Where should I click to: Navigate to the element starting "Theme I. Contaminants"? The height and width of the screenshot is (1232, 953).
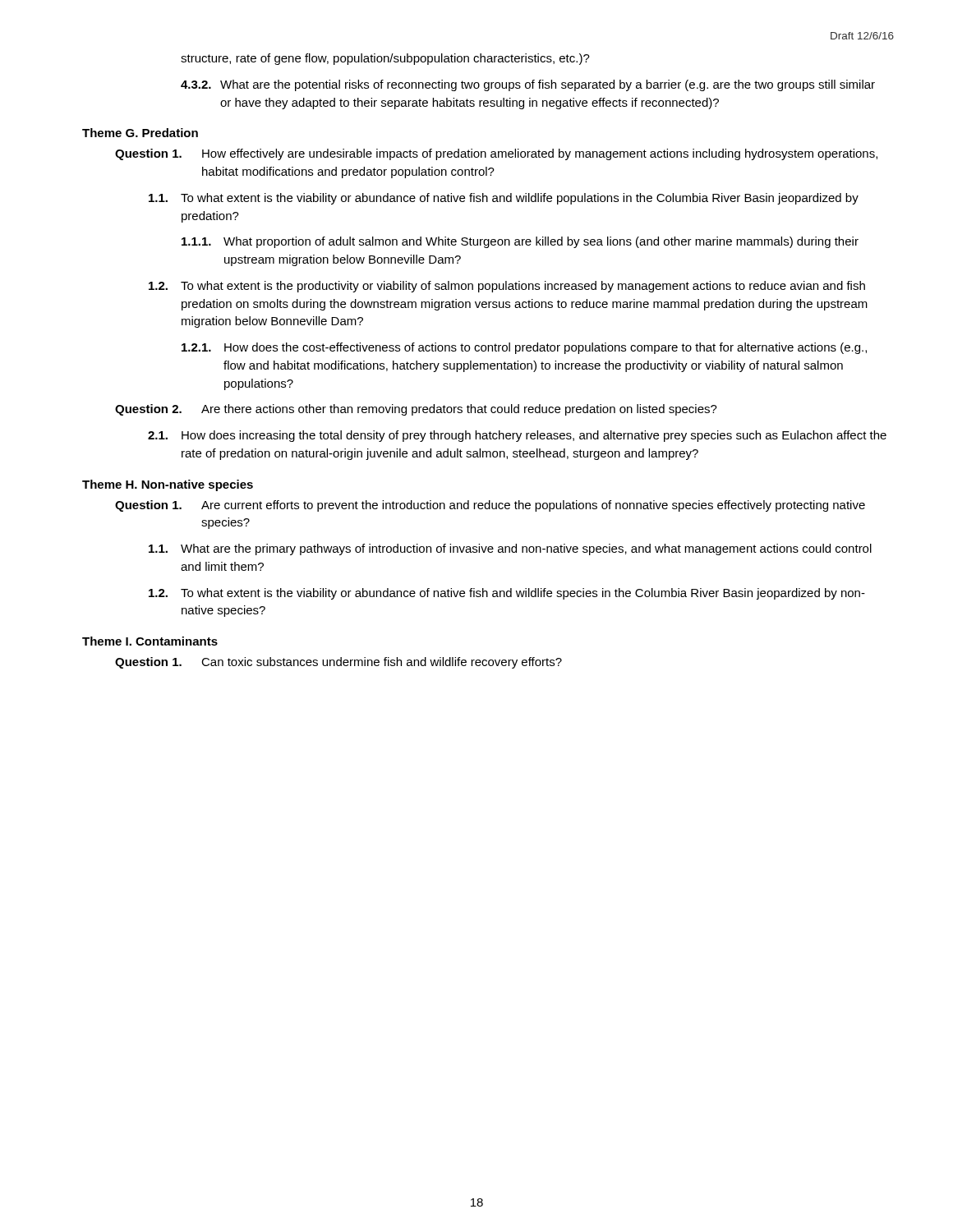pyautogui.click(x=150, y=641)
